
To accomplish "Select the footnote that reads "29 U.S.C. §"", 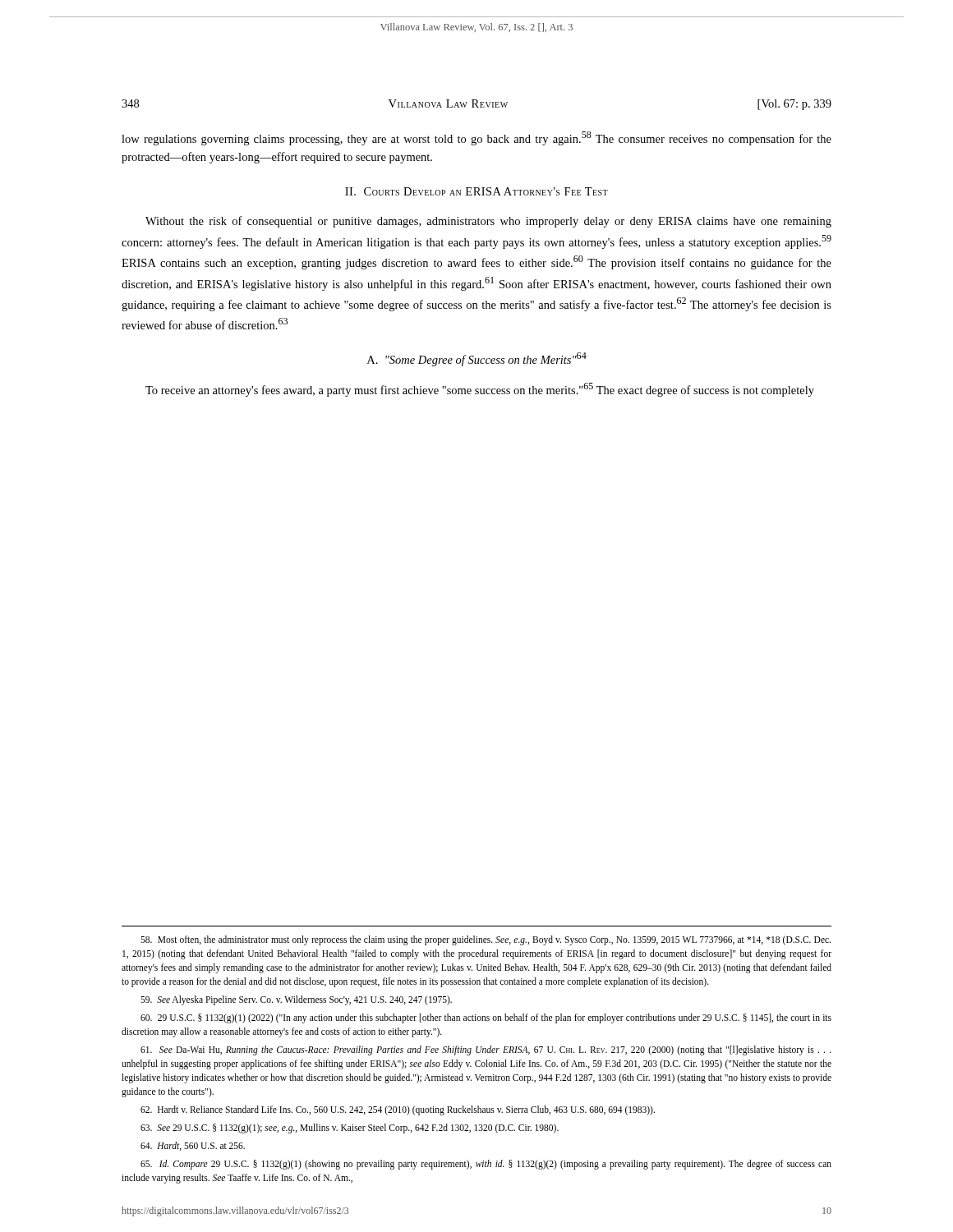I will click(476, 1025).
